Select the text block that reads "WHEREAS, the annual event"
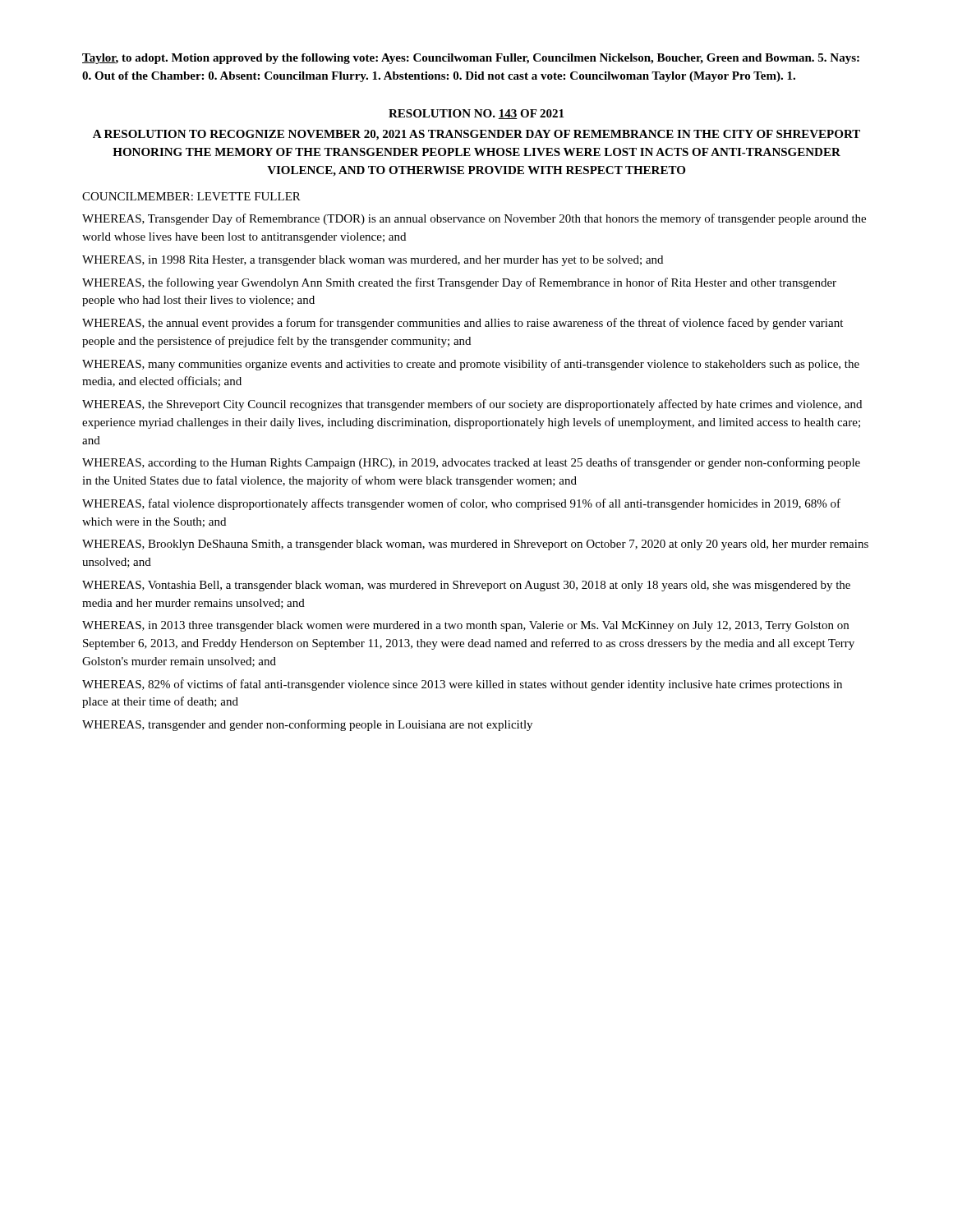Screen dimensions: 1232x953 click(463, 332)
